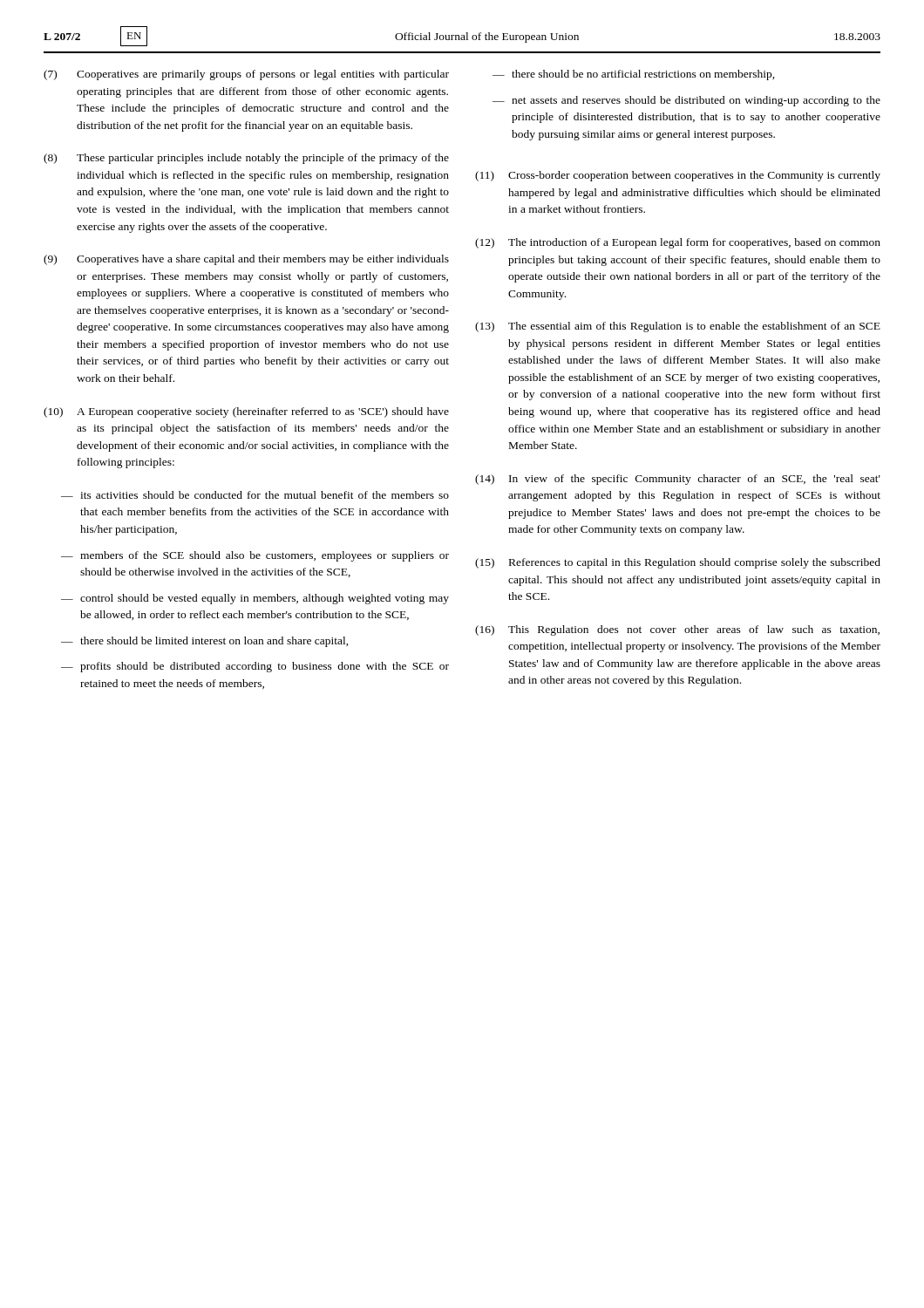This screenshot has width=924, height=1308.
Task: Find the text starting "(14) In view of the specific Community"
Action: [678, 504]
